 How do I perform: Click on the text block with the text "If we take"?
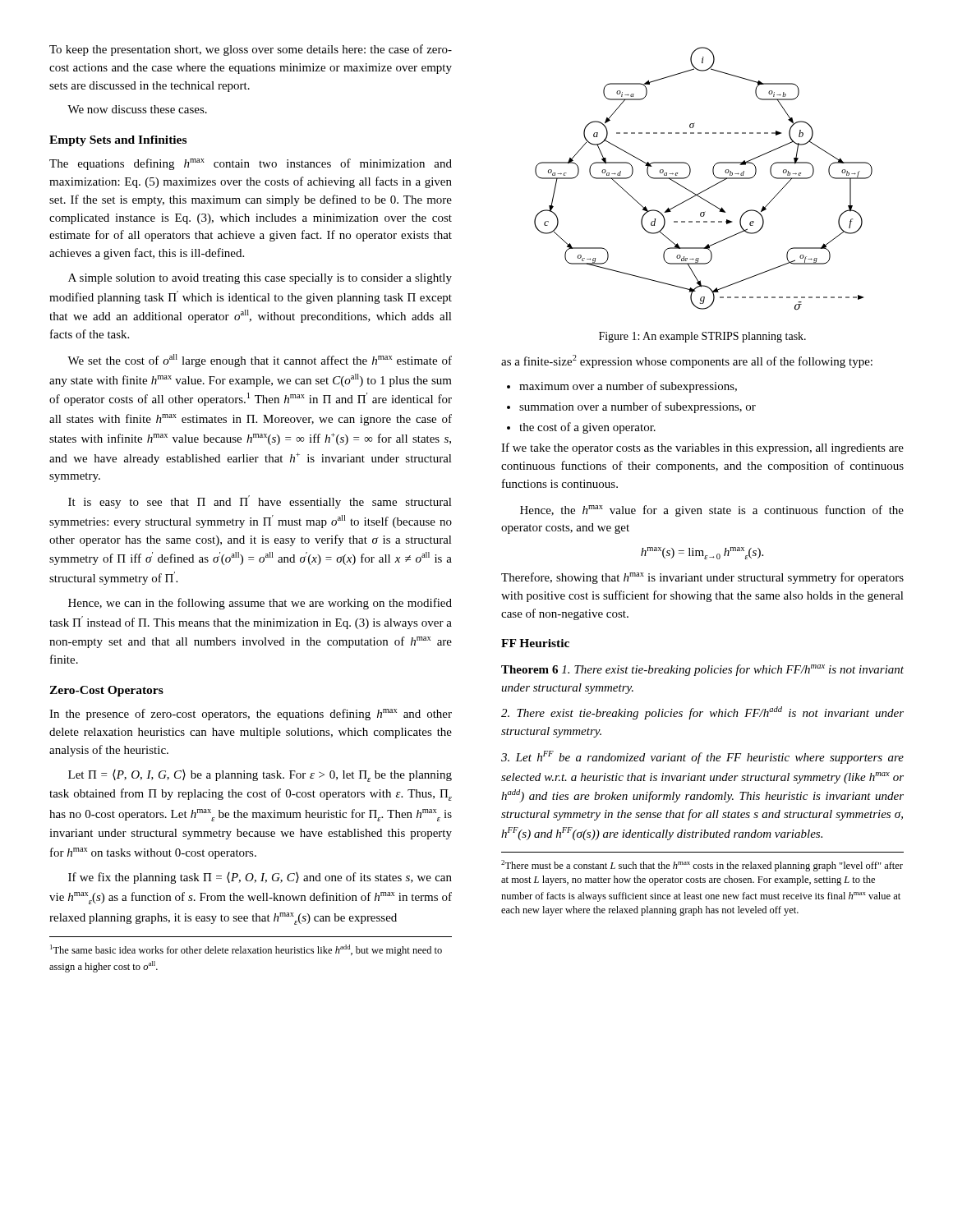pos(702,448)
